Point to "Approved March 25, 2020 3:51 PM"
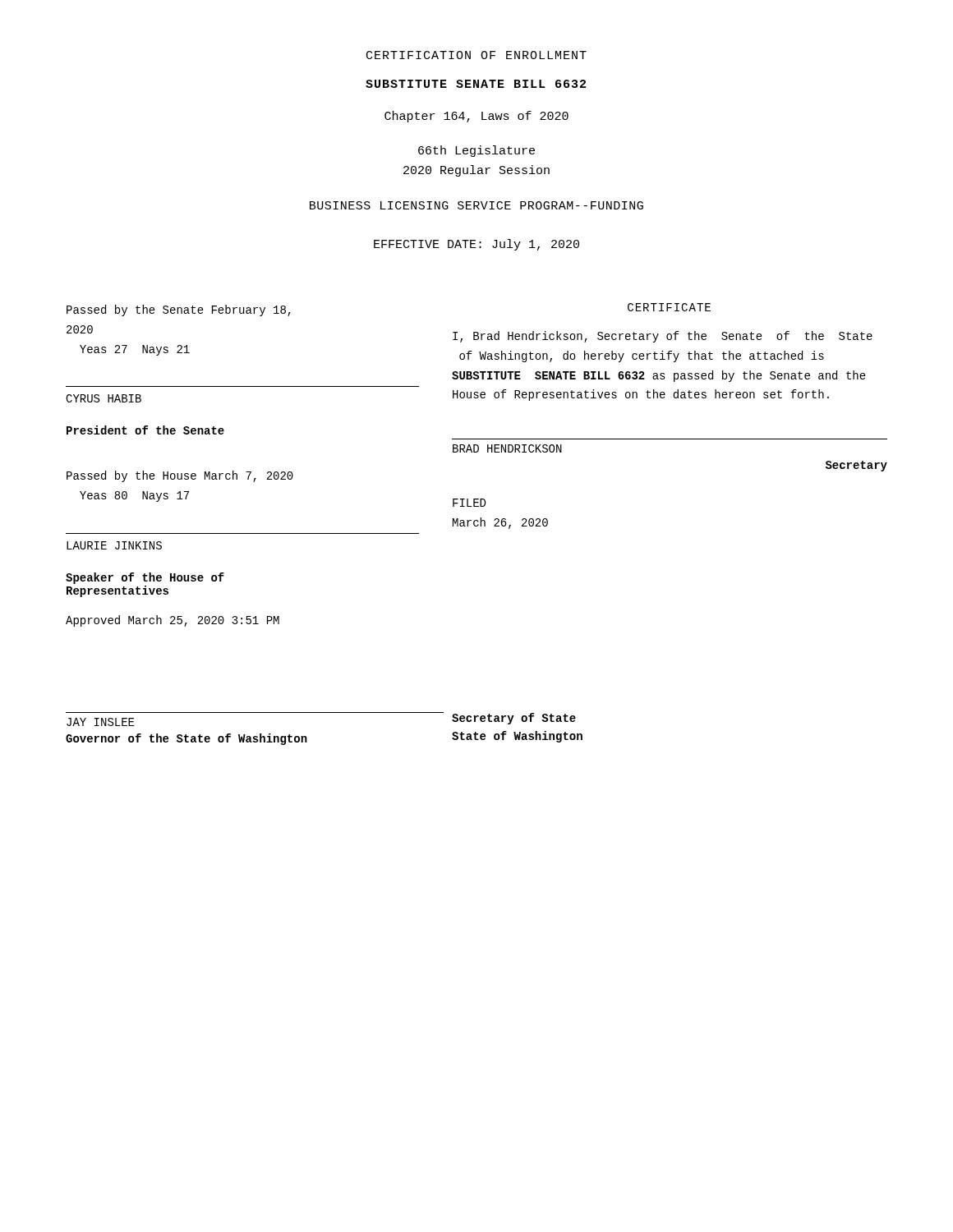Viewport: 953px width, 1232px height. pyautogui.click(x=173, y=621)
